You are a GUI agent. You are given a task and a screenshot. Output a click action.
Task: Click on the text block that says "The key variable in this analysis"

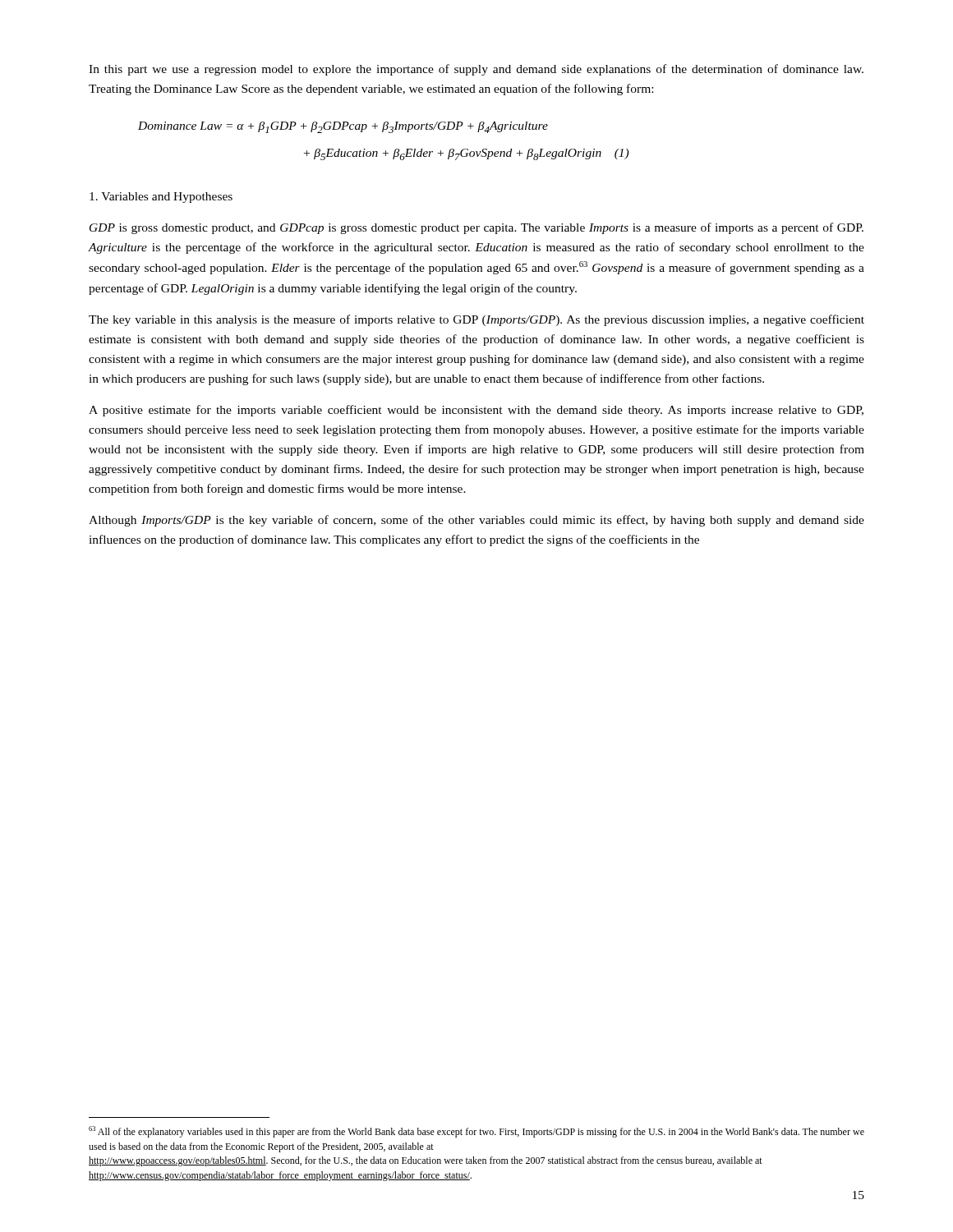tap(476, 349)
